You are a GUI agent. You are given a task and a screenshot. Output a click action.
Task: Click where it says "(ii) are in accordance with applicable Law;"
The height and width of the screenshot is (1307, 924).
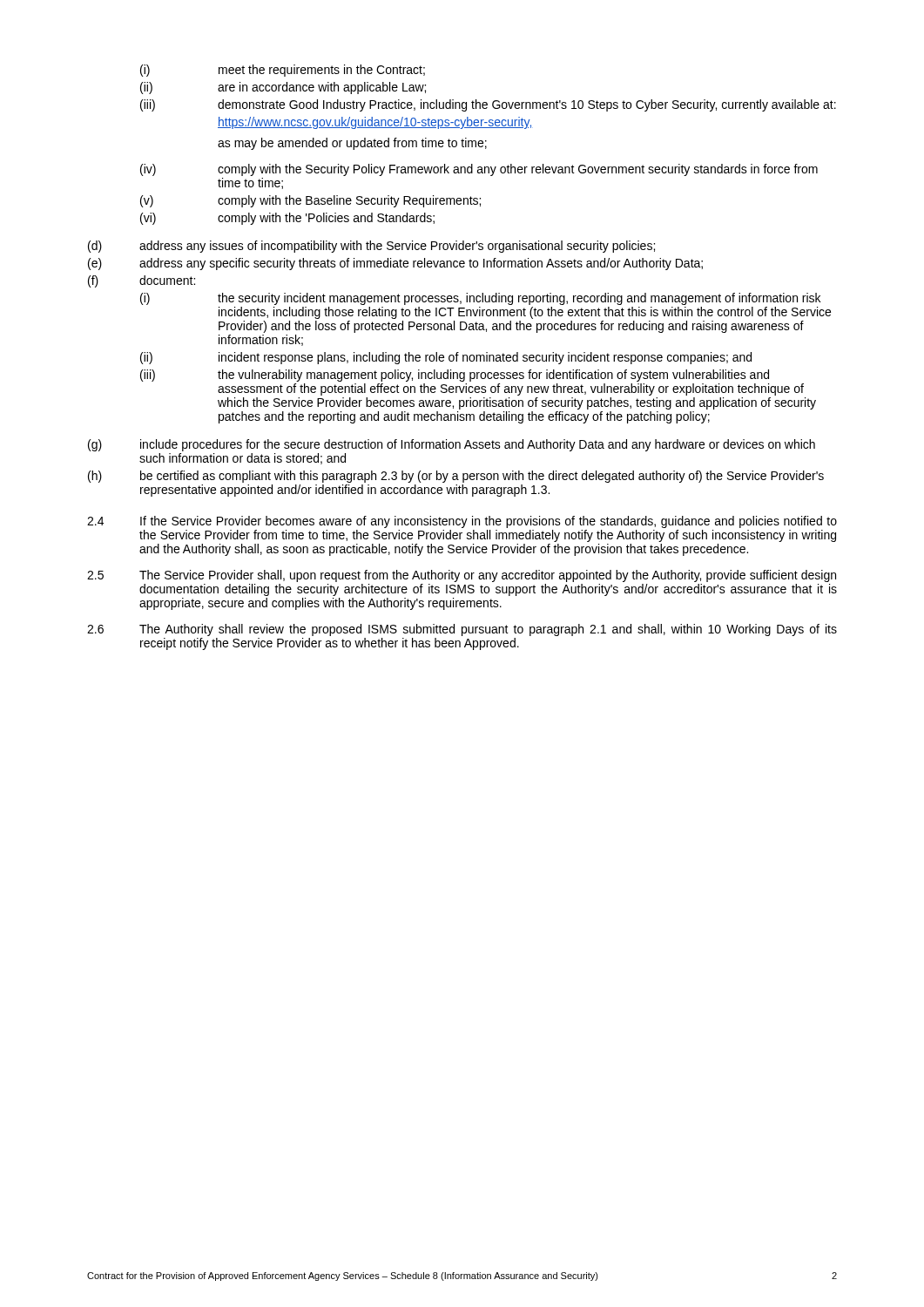(283, 88)
